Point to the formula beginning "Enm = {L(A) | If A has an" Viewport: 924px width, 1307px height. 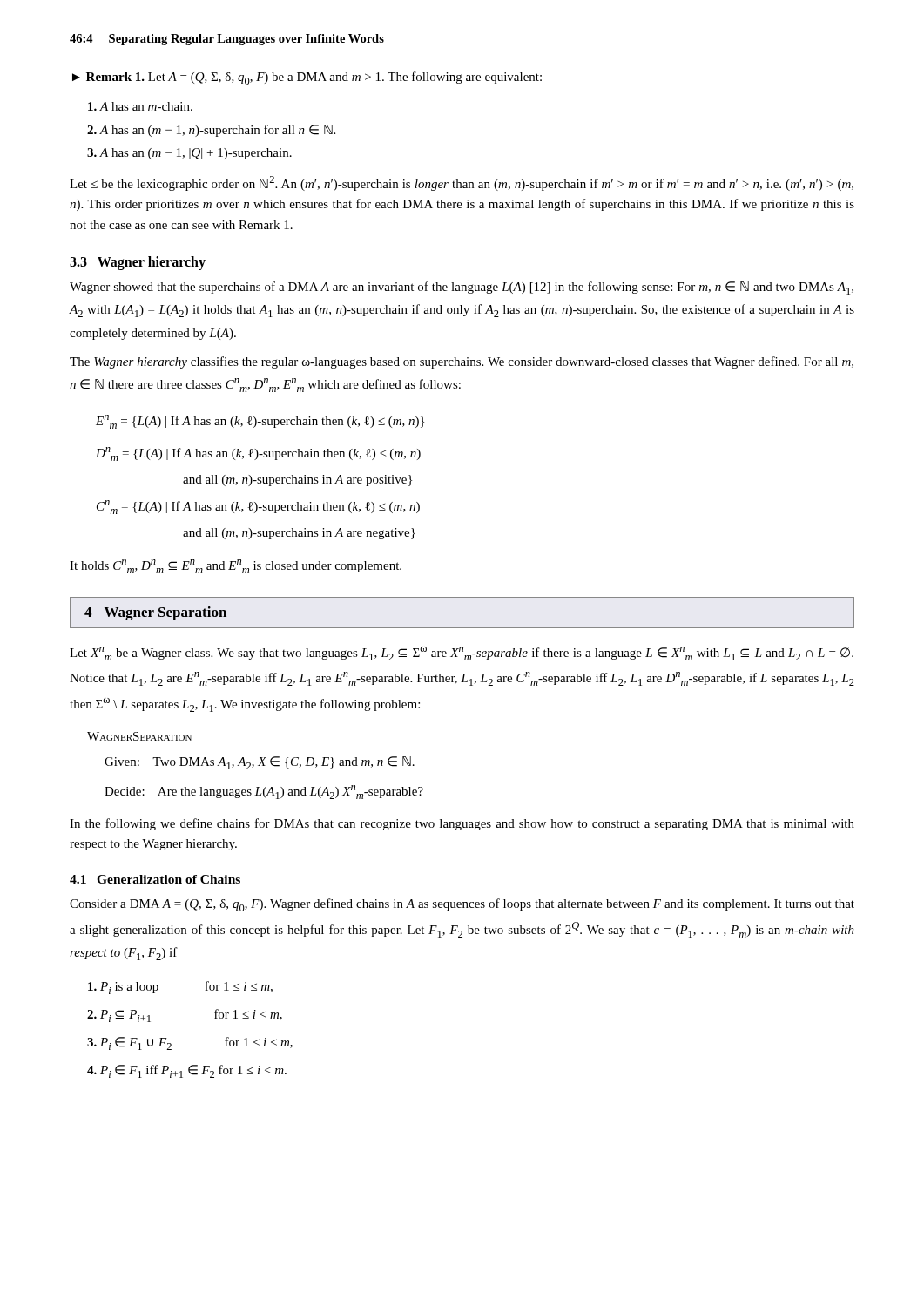(x=261, y=420)
